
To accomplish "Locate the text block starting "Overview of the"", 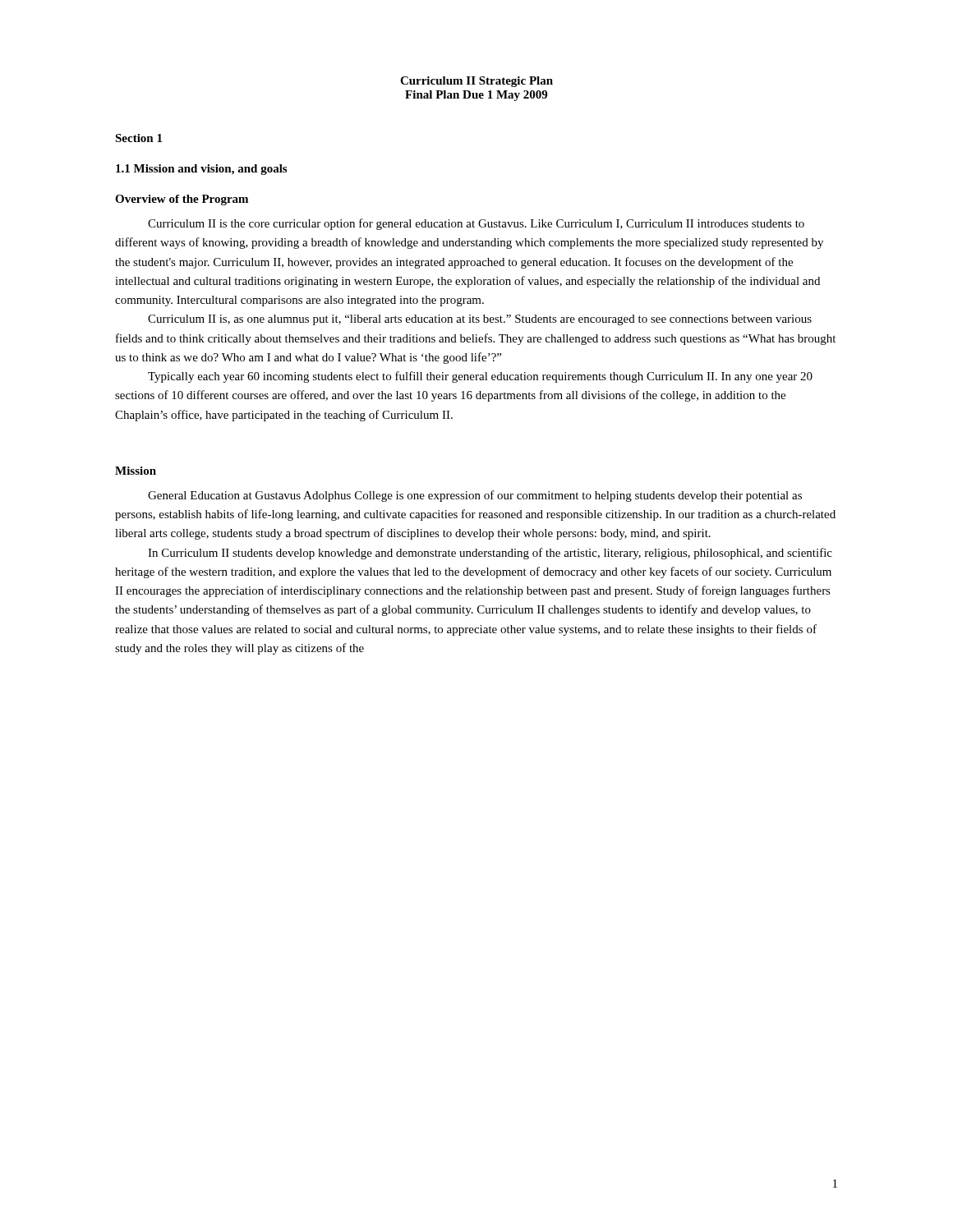I will coord(182,199).
